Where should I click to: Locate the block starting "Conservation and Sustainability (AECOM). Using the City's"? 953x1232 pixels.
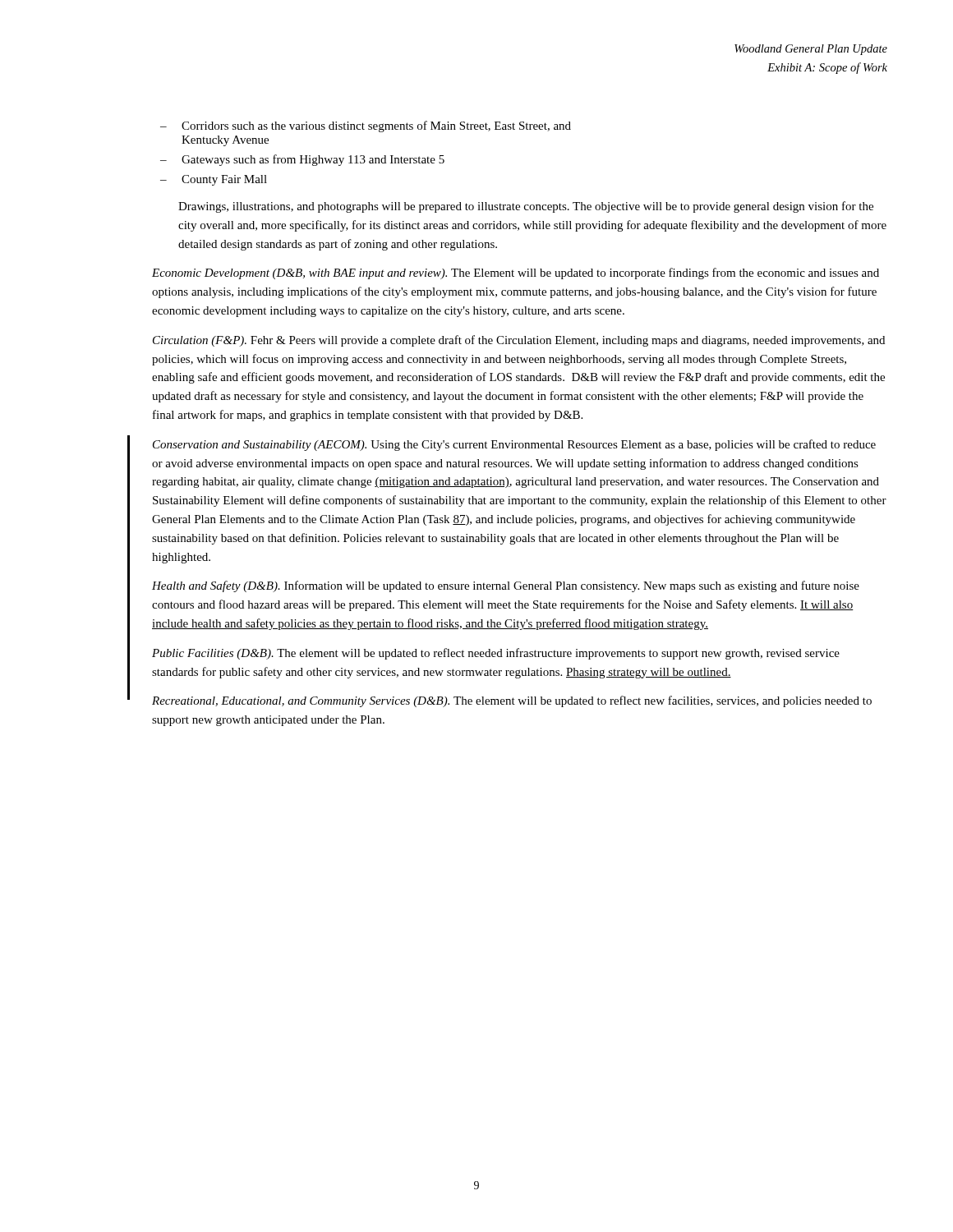[519, 500]
